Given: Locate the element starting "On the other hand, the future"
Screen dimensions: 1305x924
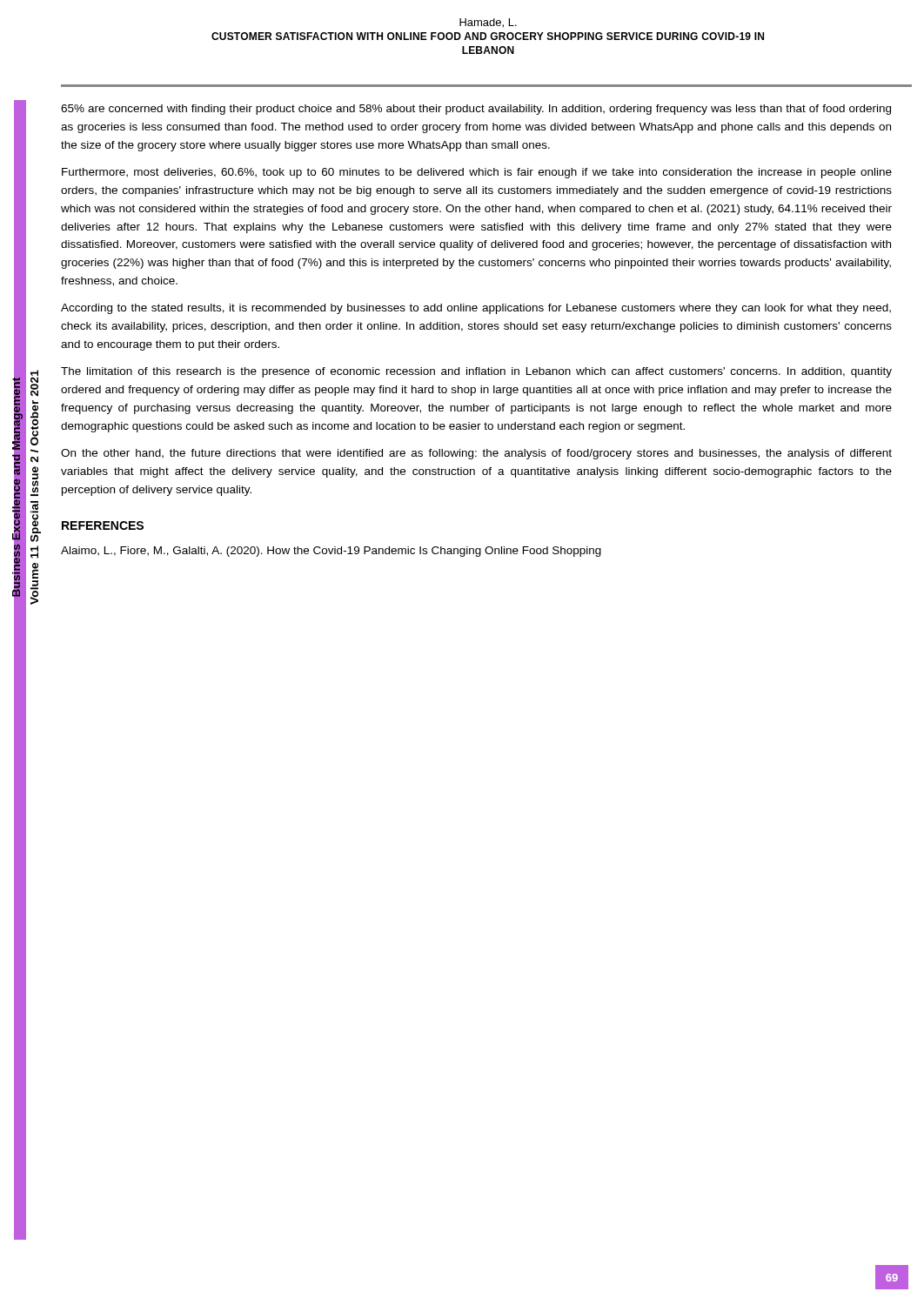Looking at the screenshot, I should tap(476, 472).
